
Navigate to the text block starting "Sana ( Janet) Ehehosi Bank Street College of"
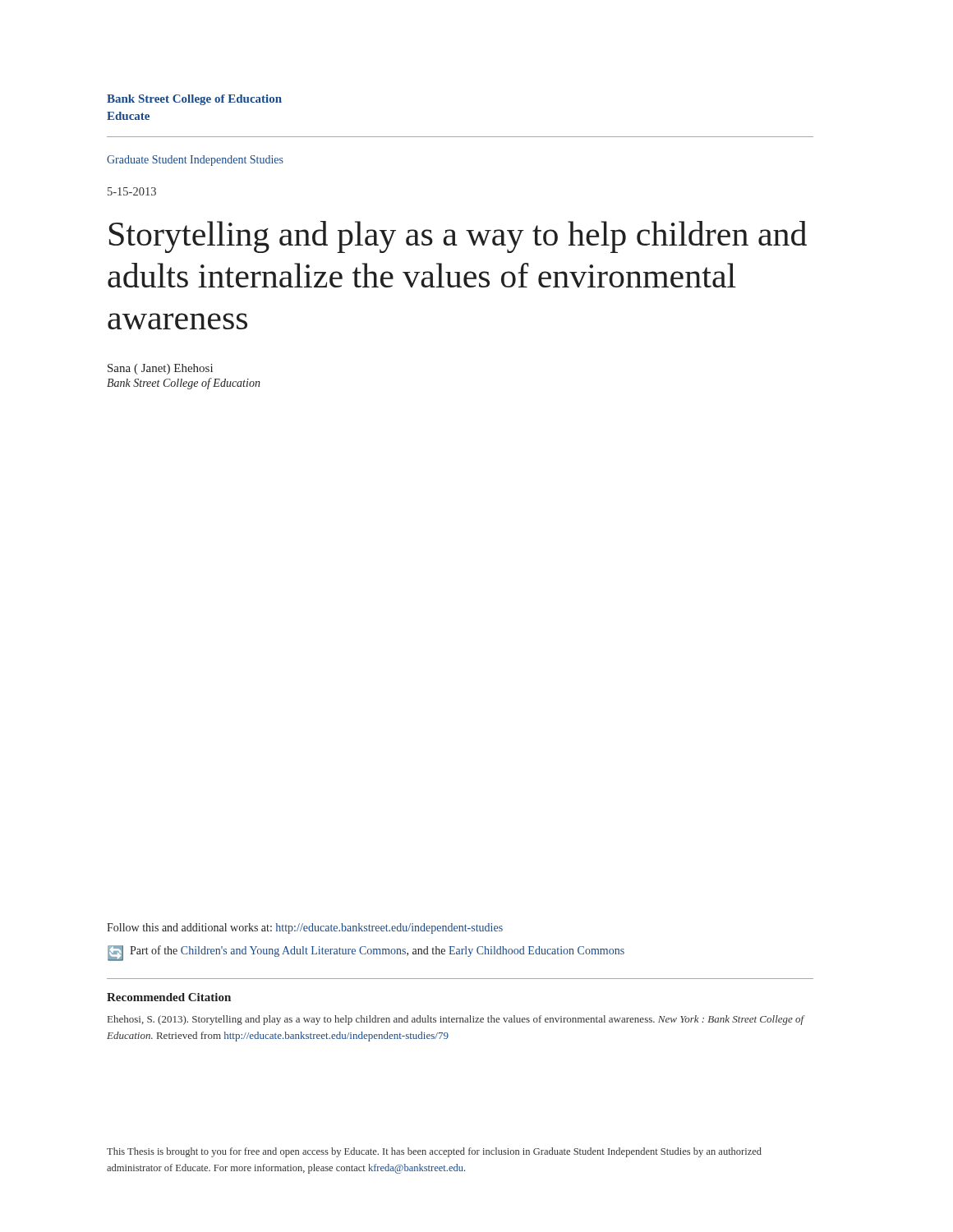pos(160,369)
